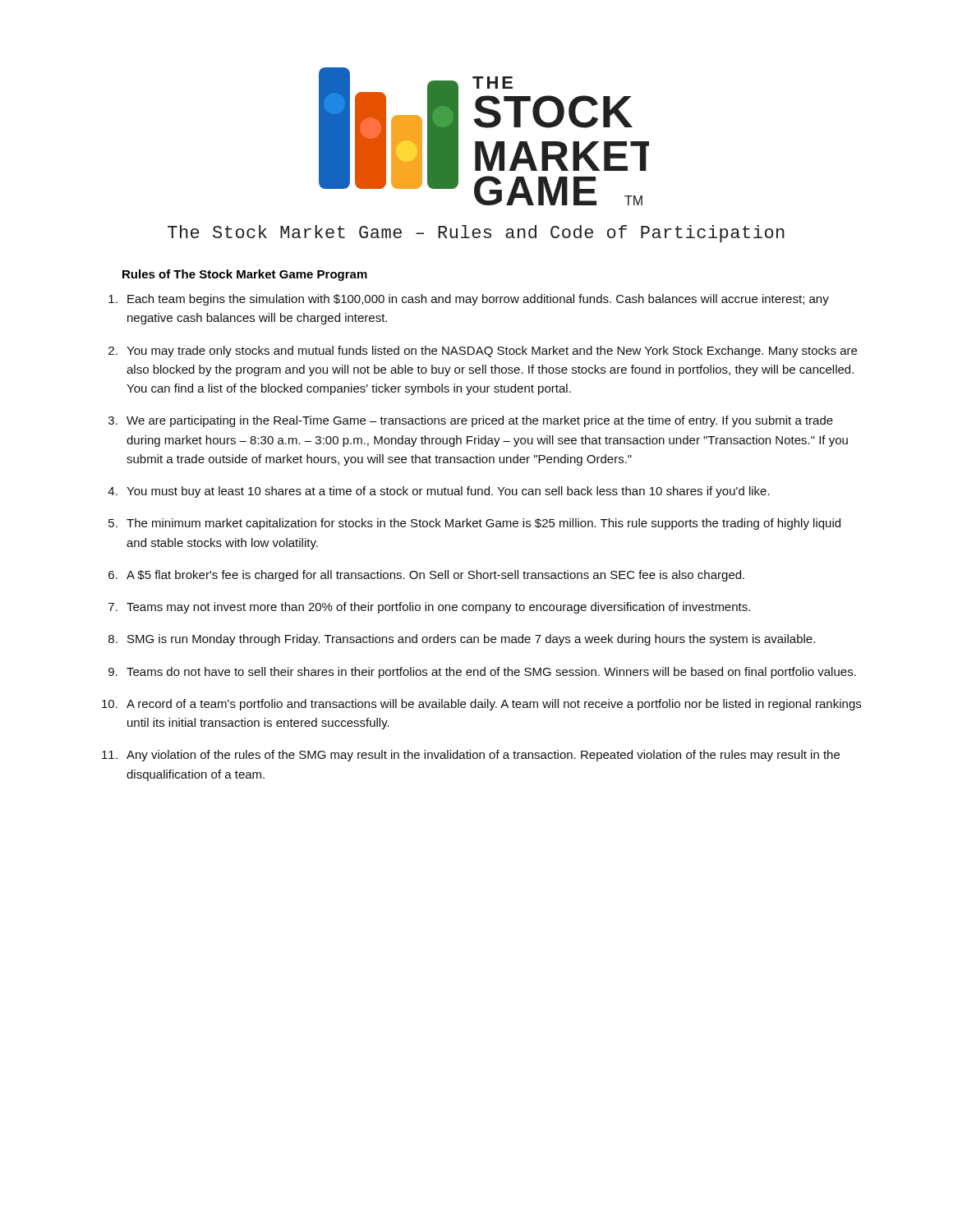Select the list item with the text "The minimum market capitalization for stocks in"
The image size is (953, 1232).
click(x=484, y=533)
